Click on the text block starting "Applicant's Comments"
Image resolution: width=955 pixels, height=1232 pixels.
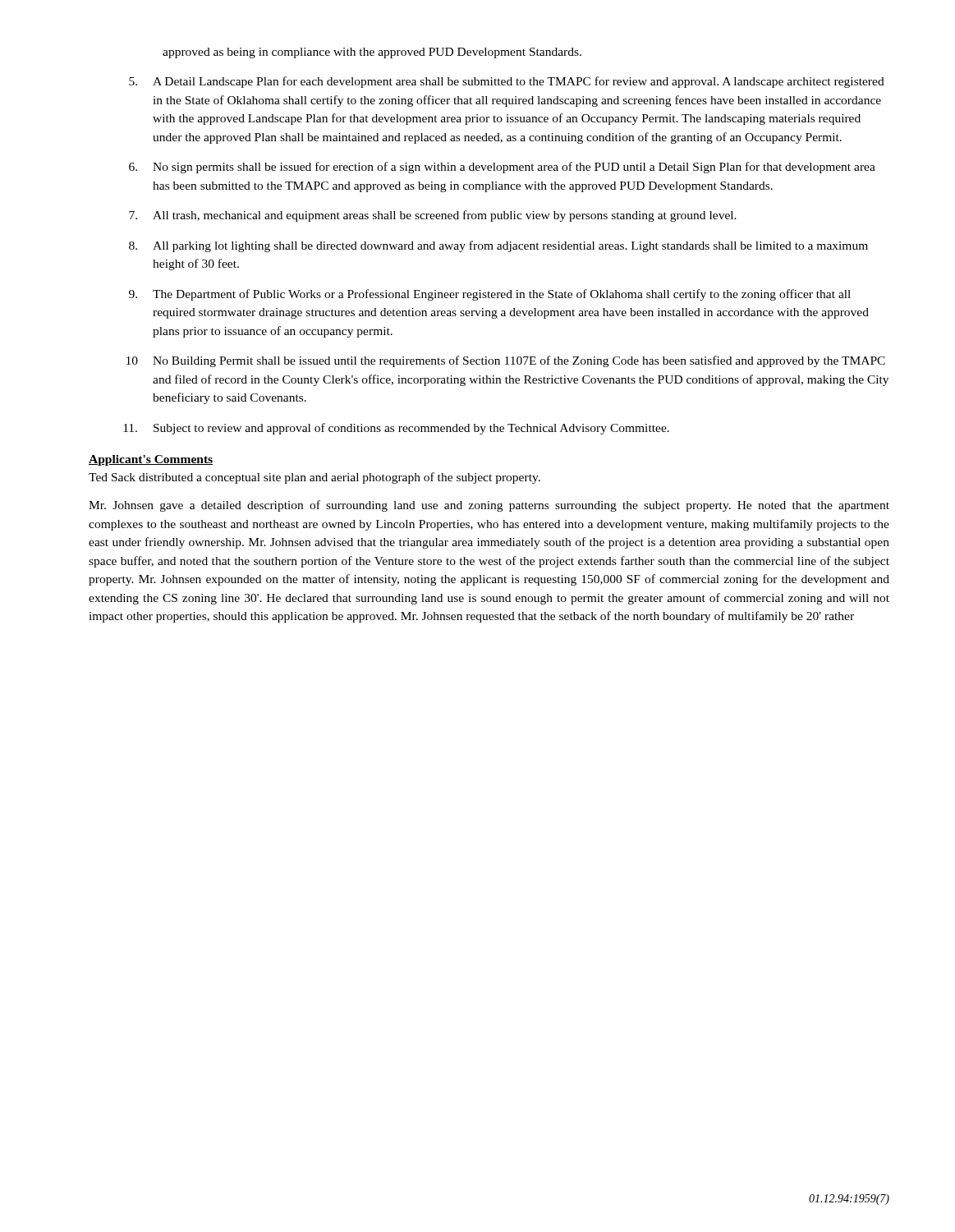pos(151,459)
